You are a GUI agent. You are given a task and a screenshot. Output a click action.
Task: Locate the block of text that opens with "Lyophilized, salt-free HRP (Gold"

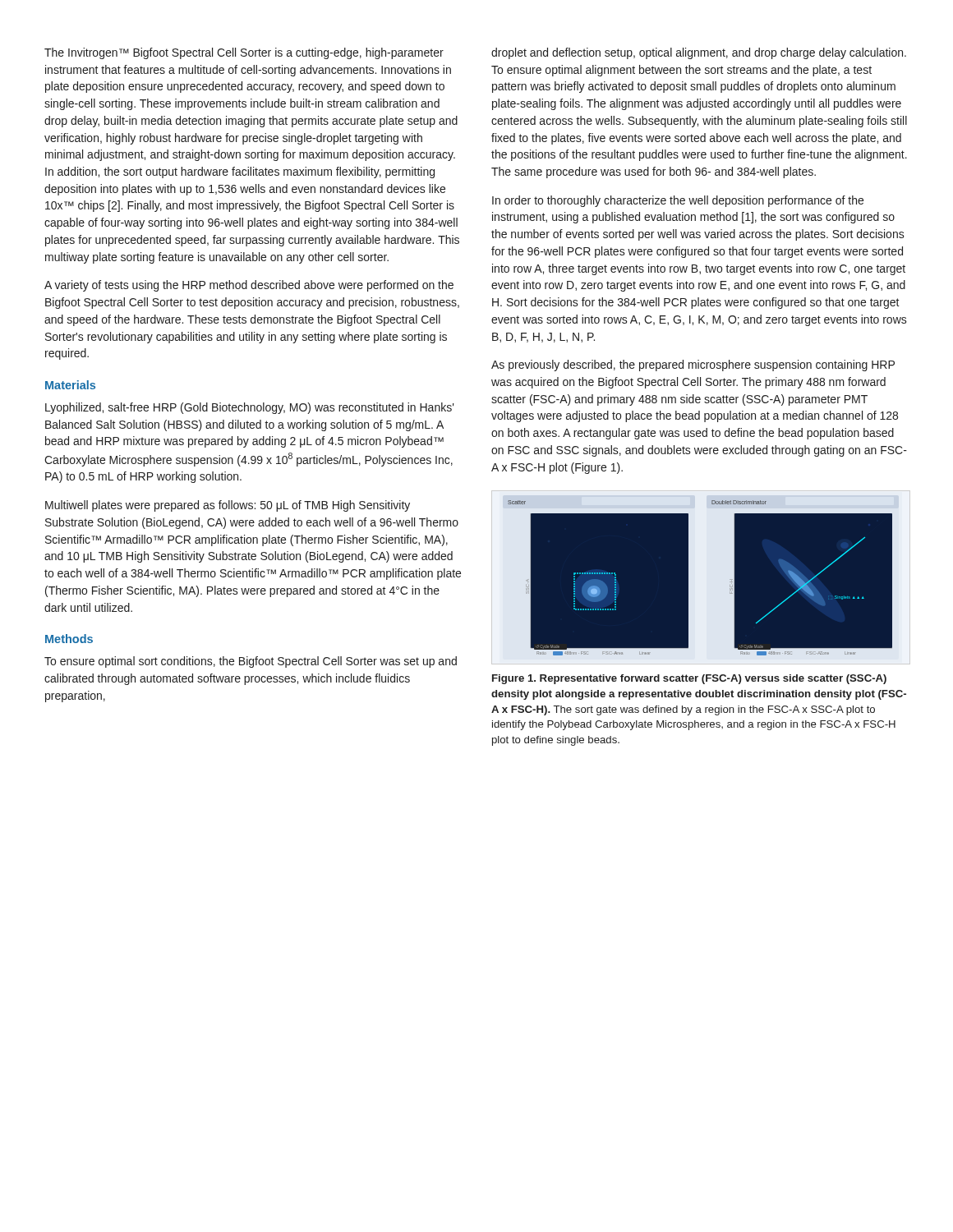tap(253, 442)
